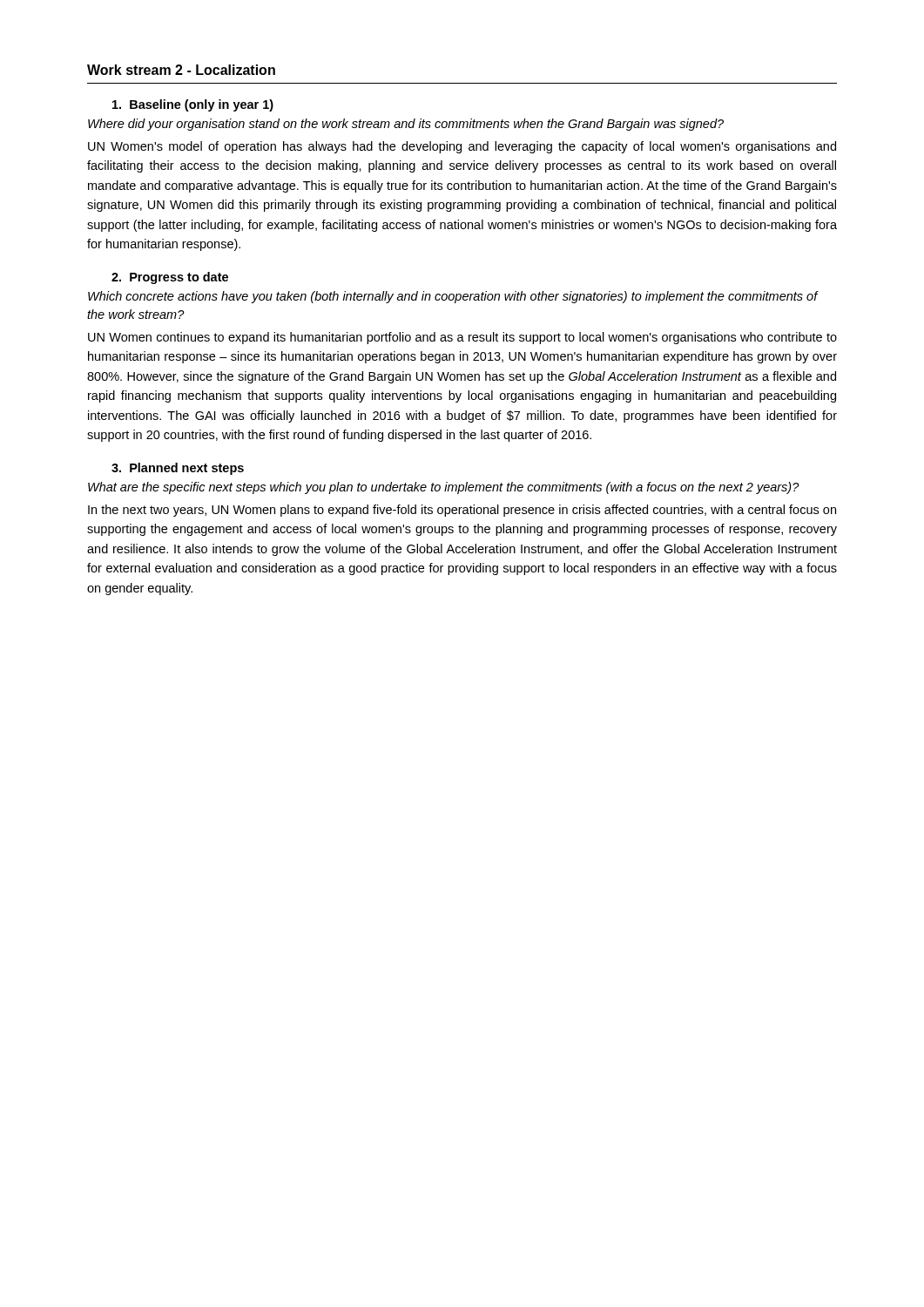Viewport: 924px width, 1307px height.
Task: Locate the text "1. Baseline (only in year 1)"
Action: (193, 105)
